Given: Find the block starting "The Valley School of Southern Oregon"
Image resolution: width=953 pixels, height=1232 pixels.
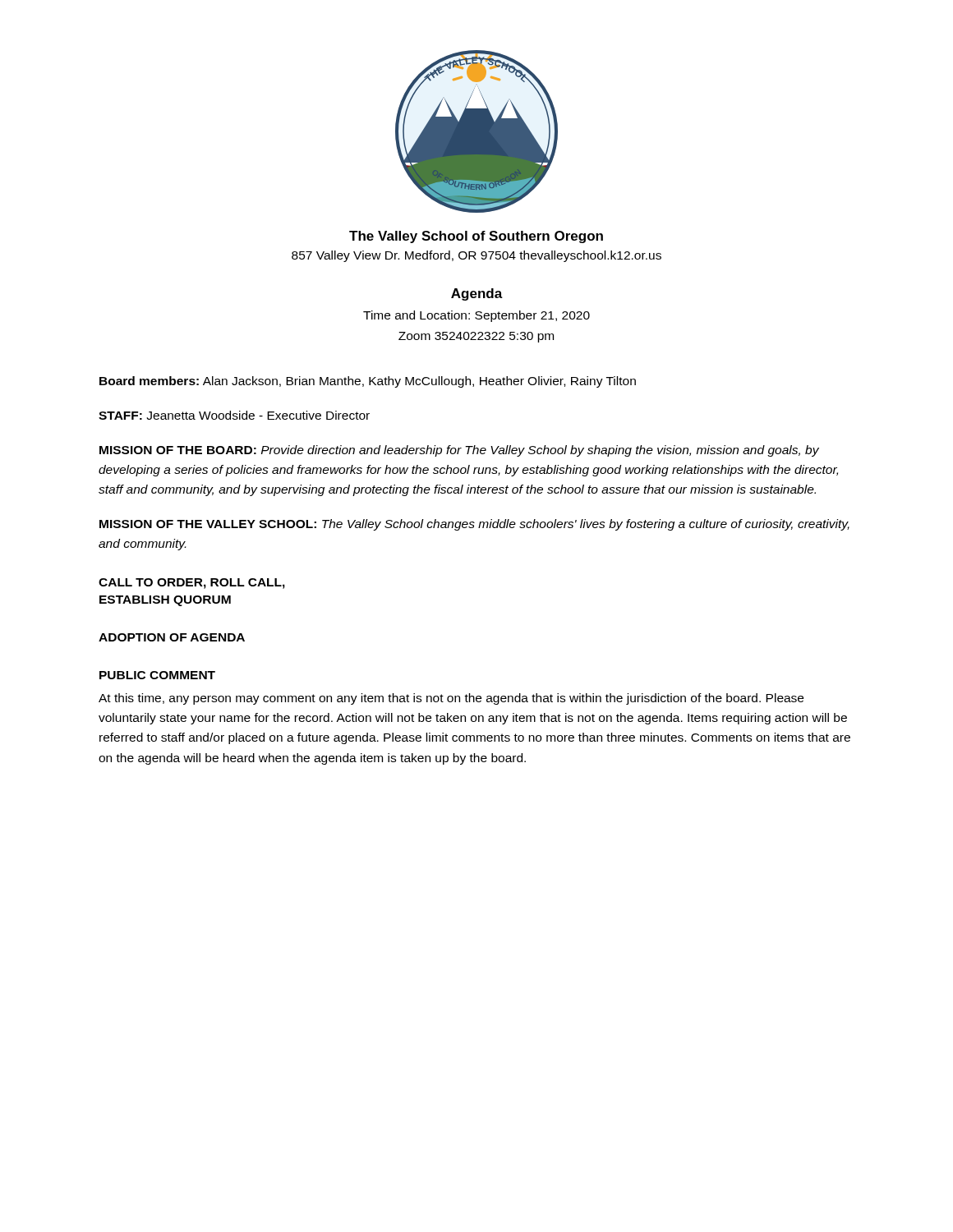Looking at the screenshot, I should tap(476, 236).
